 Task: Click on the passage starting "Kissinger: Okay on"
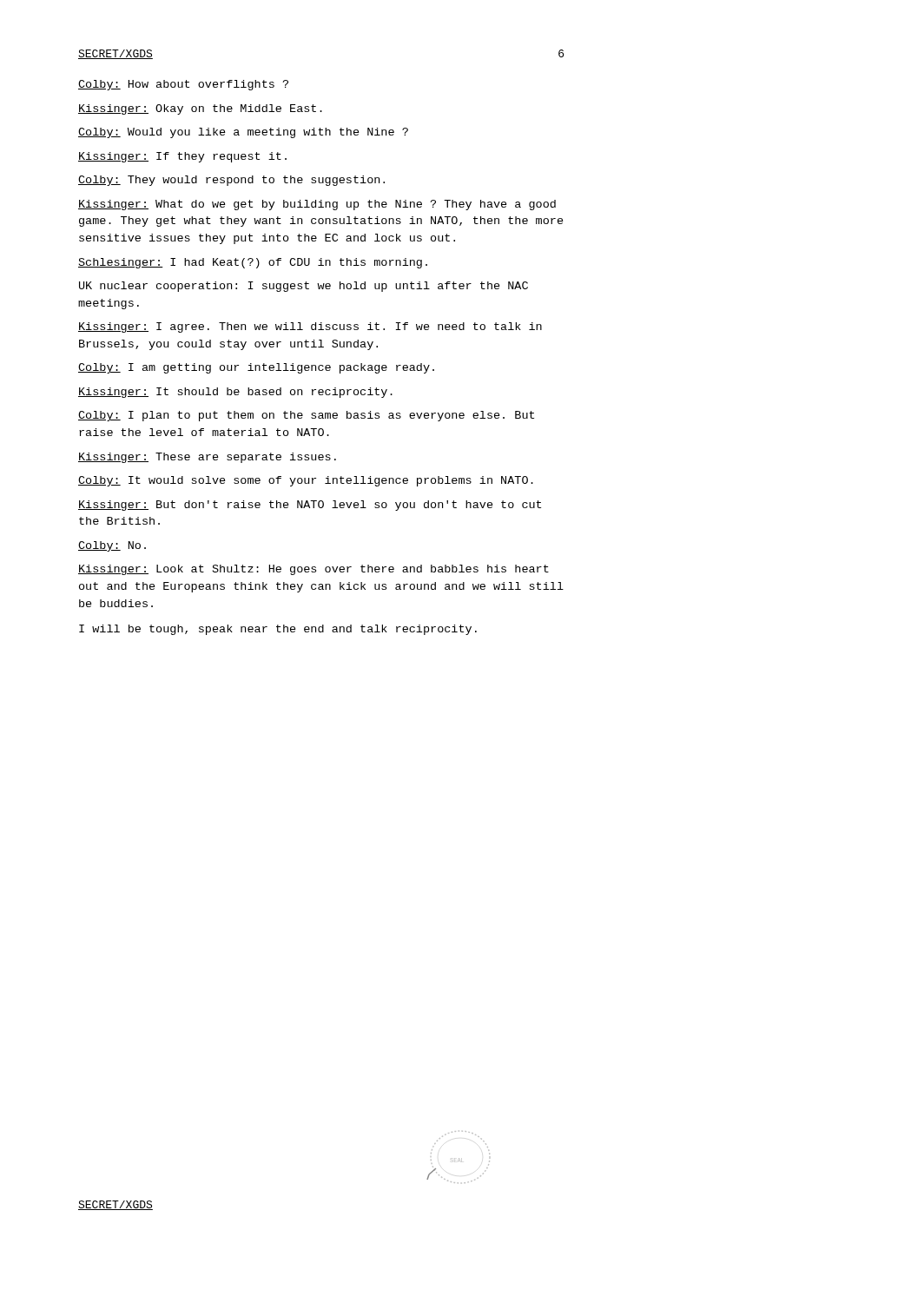coord(201,109)
